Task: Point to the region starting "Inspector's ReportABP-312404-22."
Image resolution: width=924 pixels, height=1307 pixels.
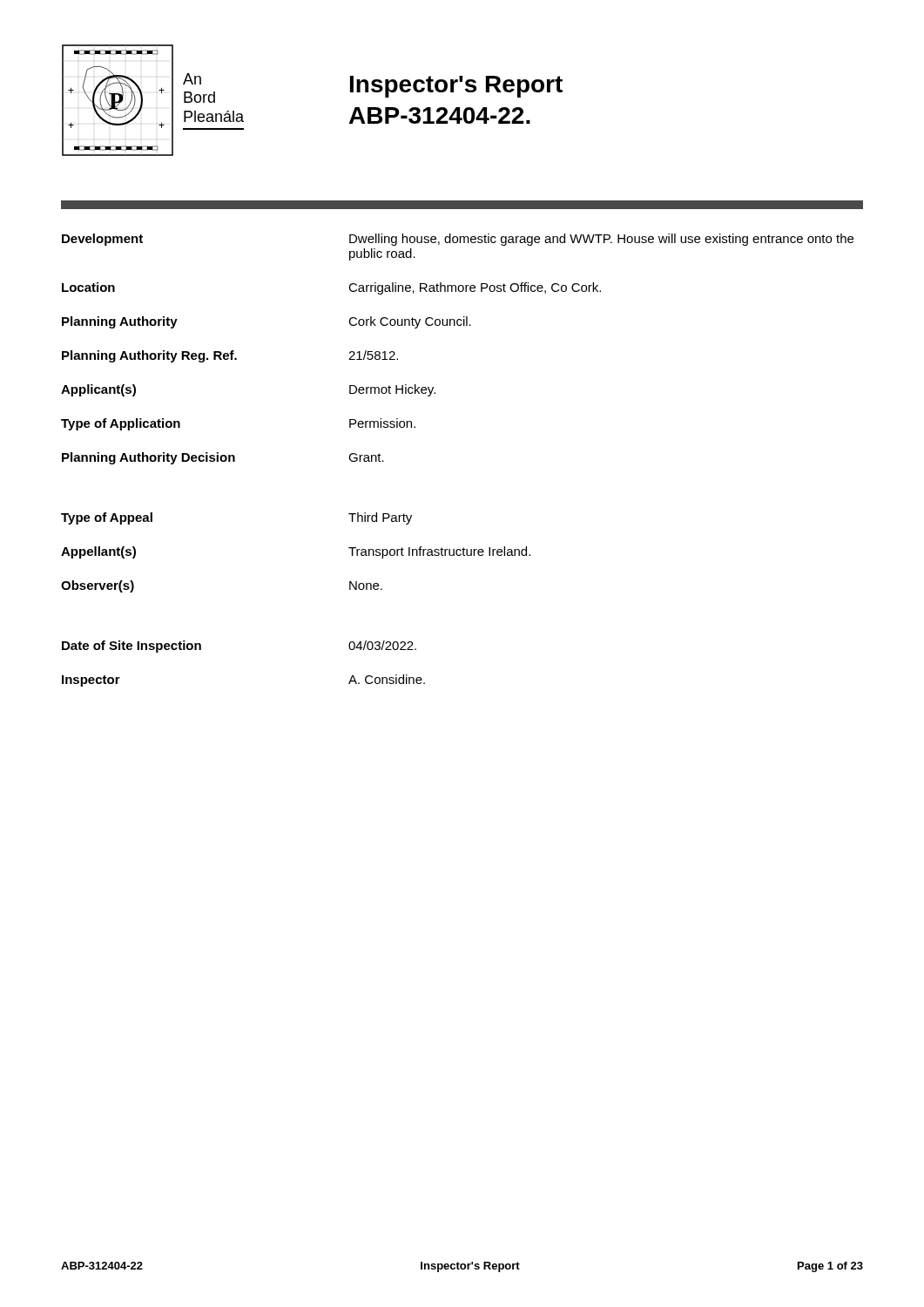Action: pos(456,100)
